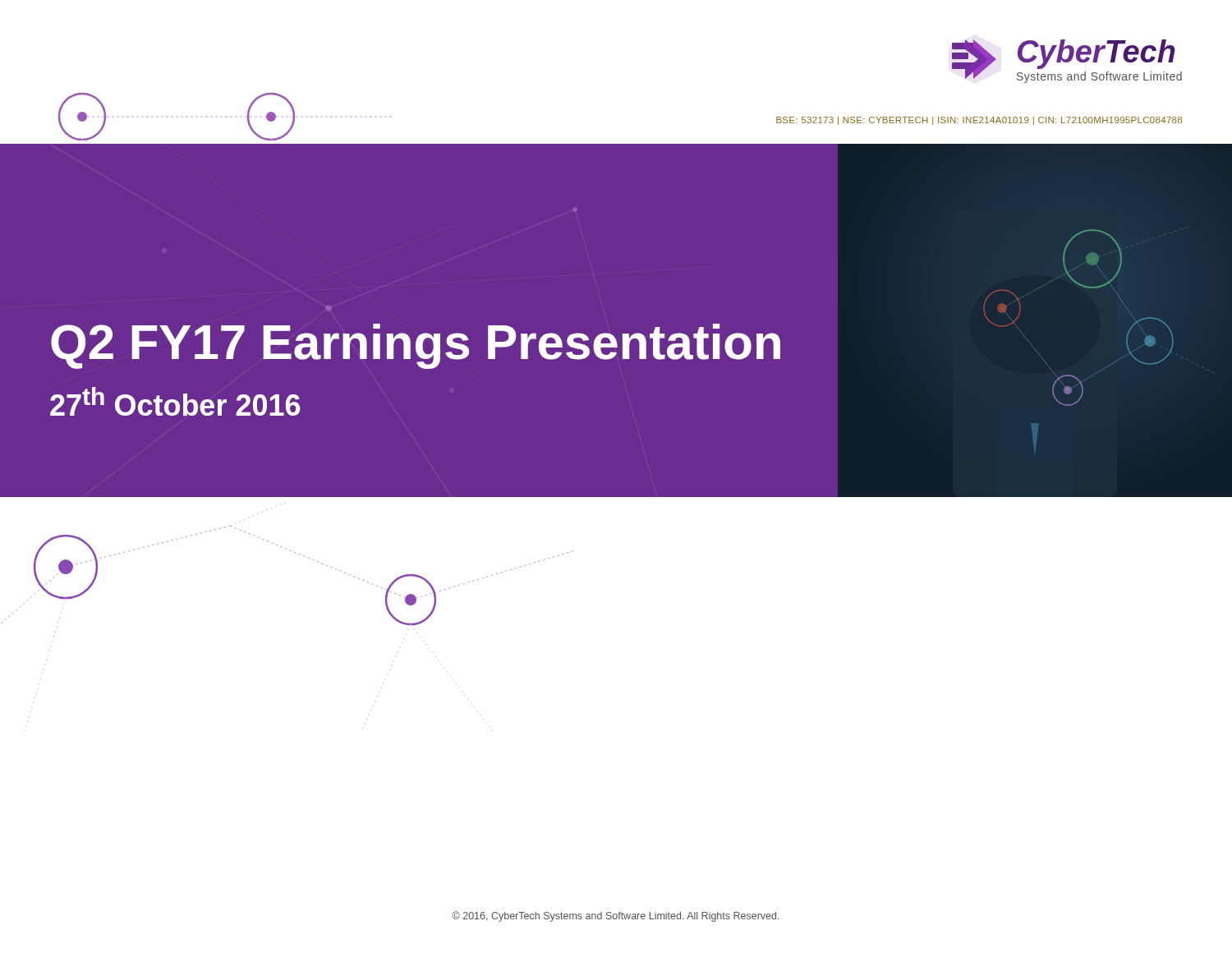Locate the photo
This screenshot has height=953, width=1232.
(x=1035, y=320)
